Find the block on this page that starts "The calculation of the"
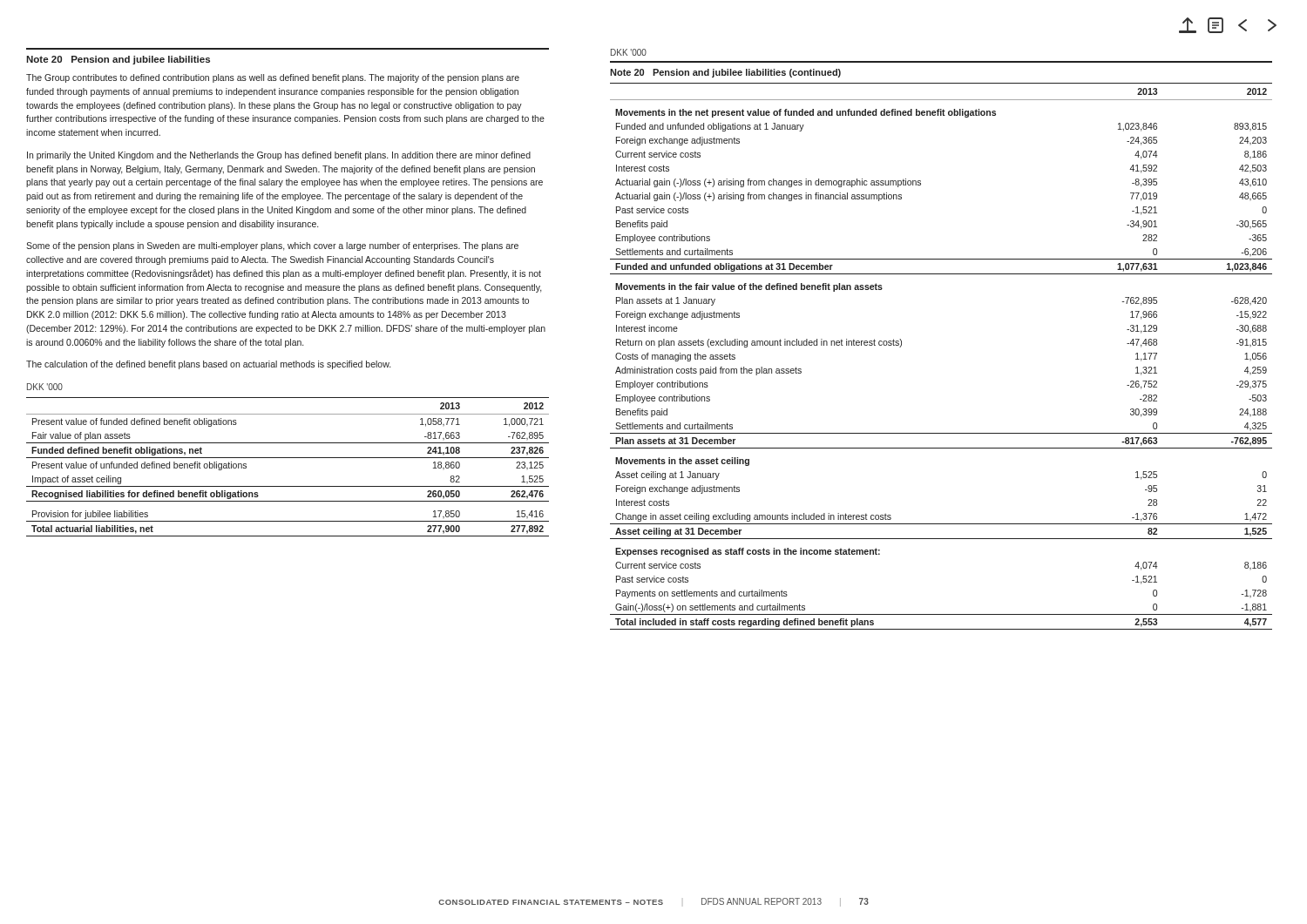 tap(209, 364)
